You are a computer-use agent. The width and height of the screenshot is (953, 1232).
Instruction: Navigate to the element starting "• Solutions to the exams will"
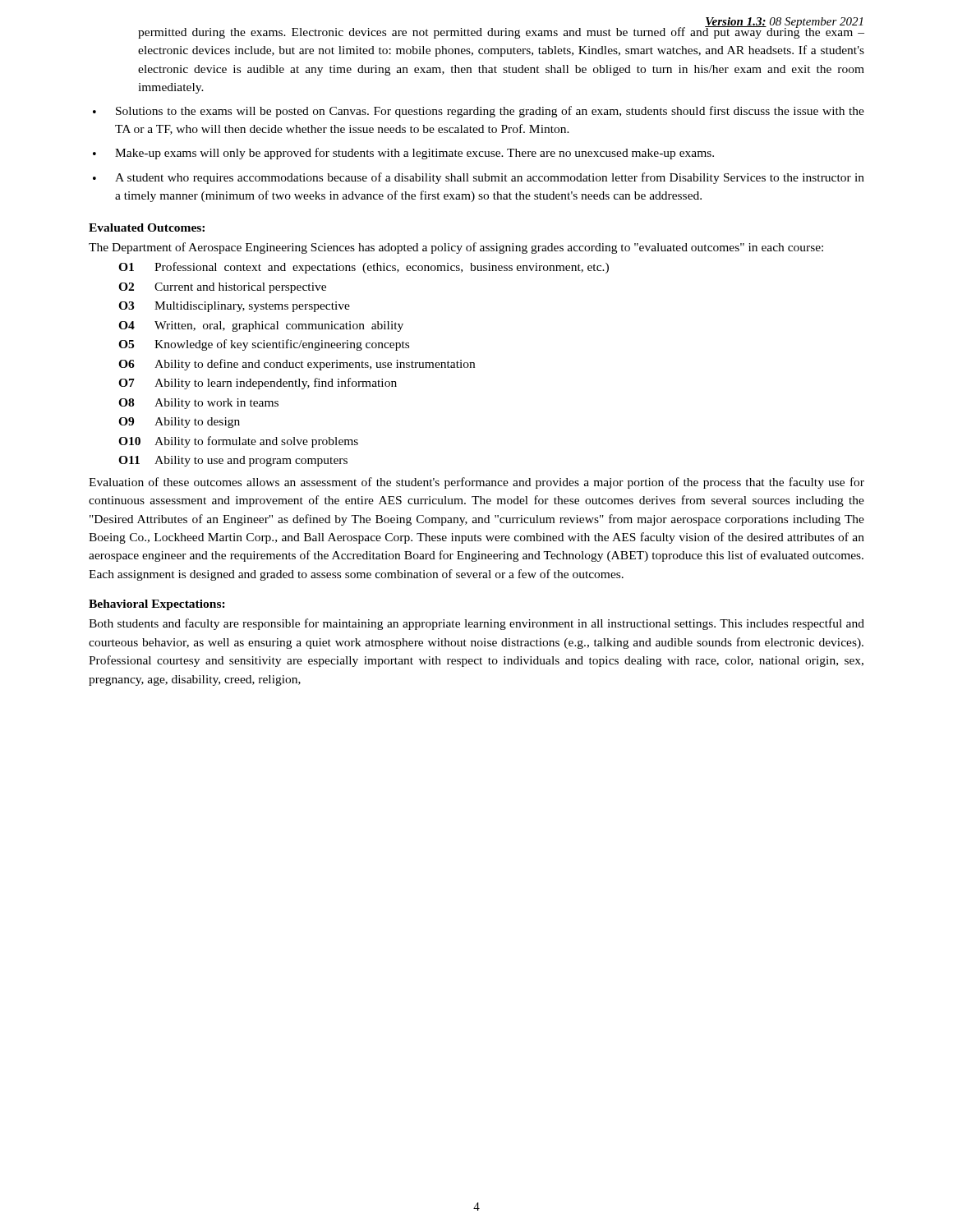coord(476,120)
